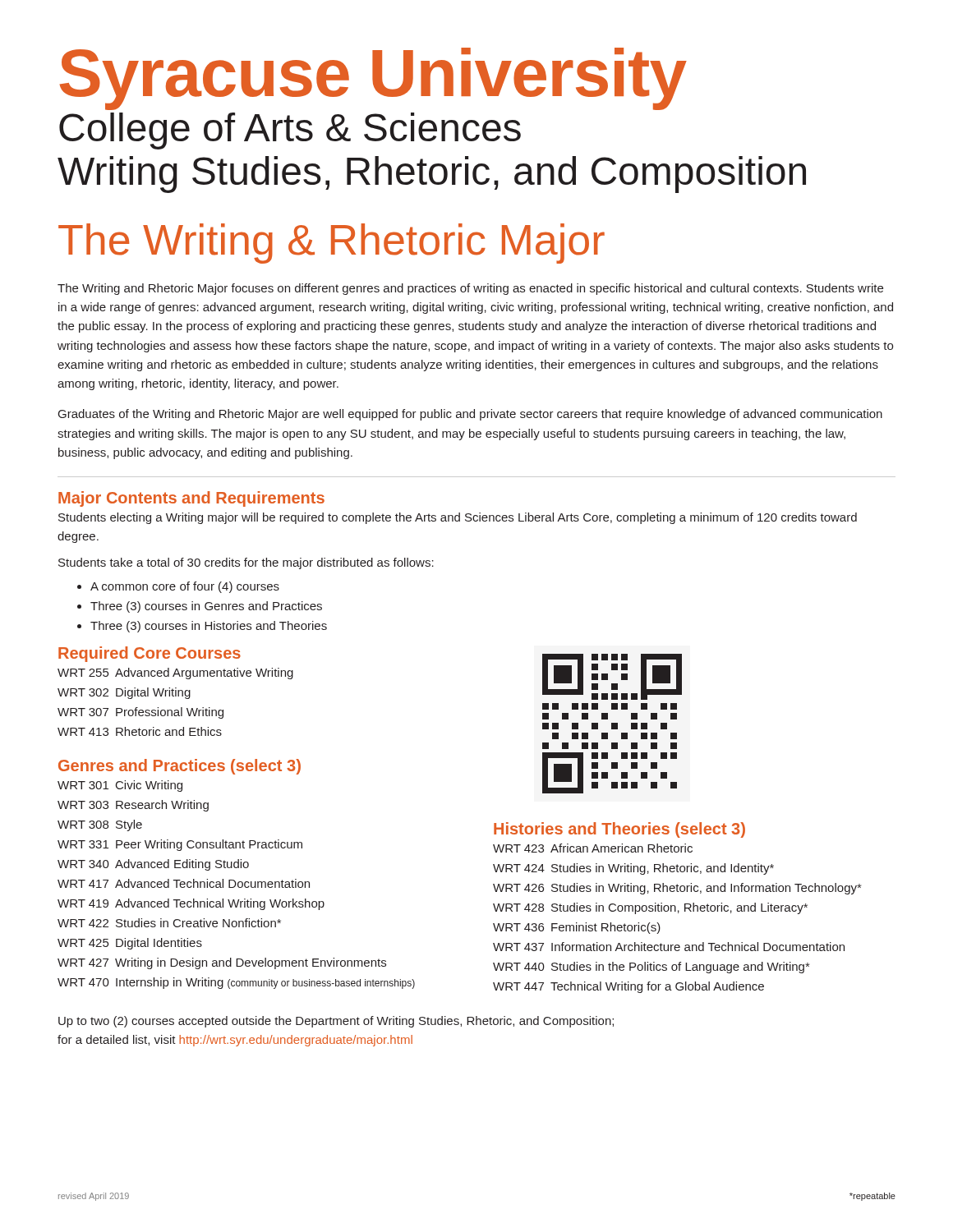953x1232 pixels.
Task: Point to the element starting "WRT 413Rhetoric and Ethics"
Action: [140, 732]
